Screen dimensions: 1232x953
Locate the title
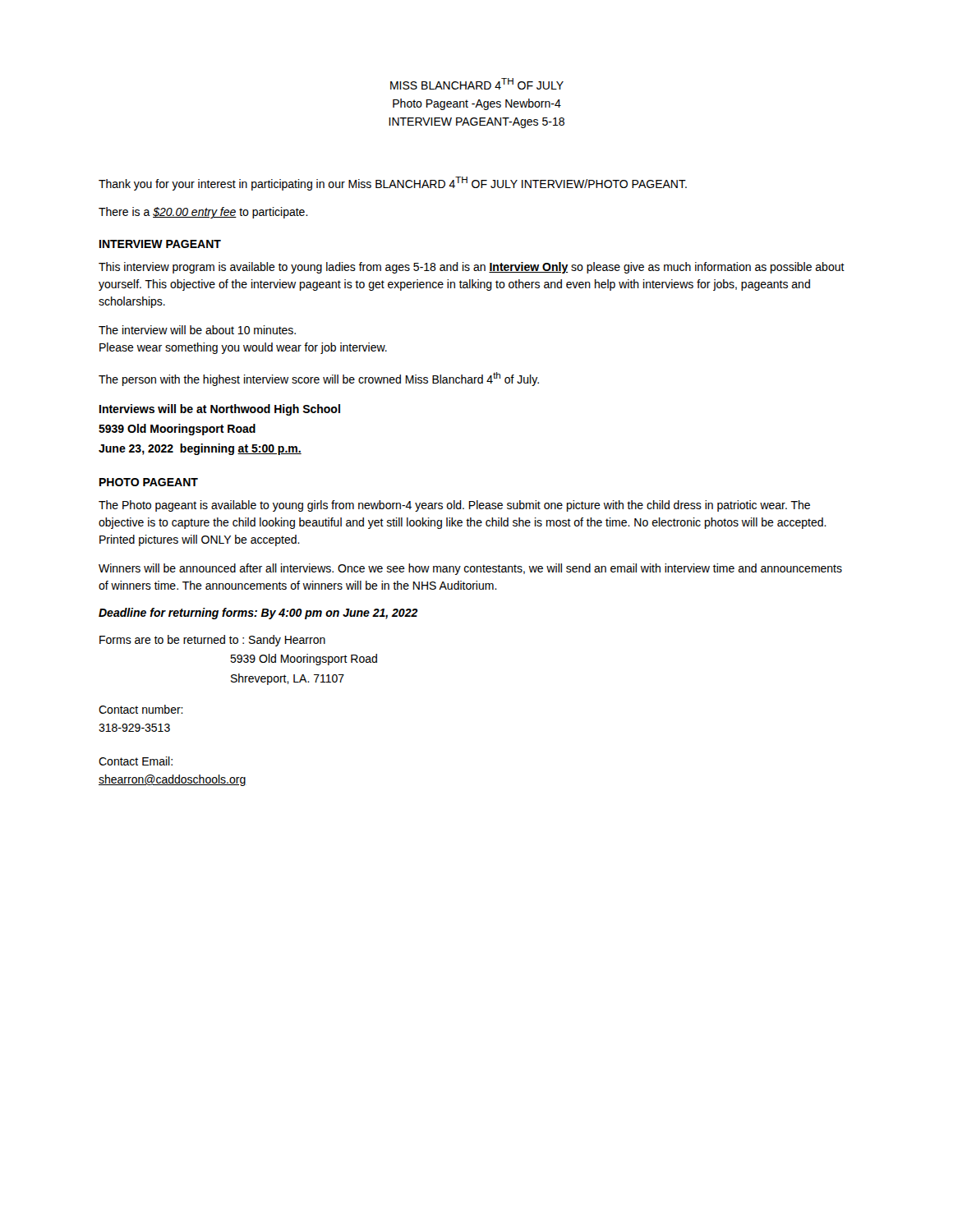pos(476,102)
